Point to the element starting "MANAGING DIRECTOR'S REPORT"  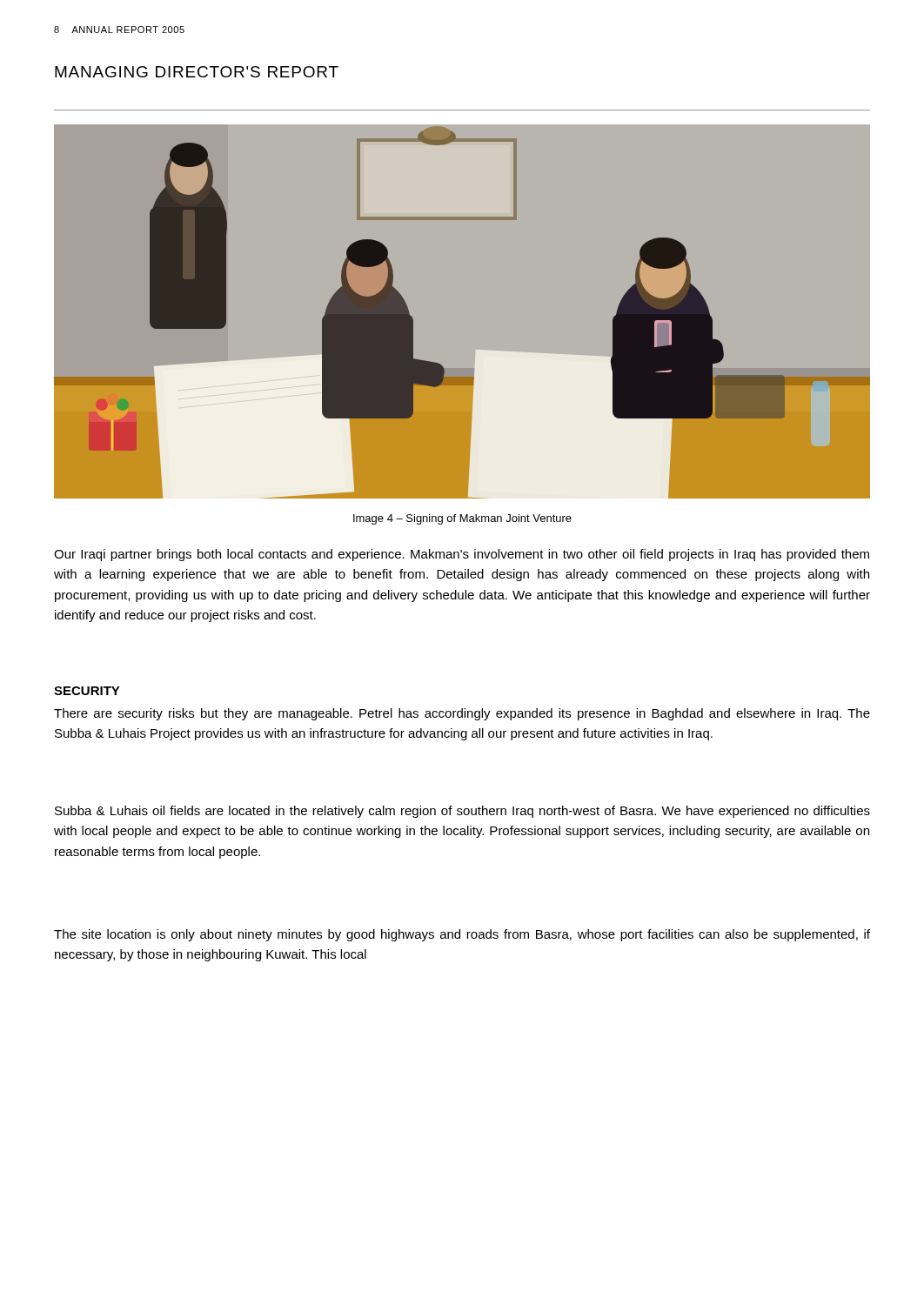tap(197, 72)
